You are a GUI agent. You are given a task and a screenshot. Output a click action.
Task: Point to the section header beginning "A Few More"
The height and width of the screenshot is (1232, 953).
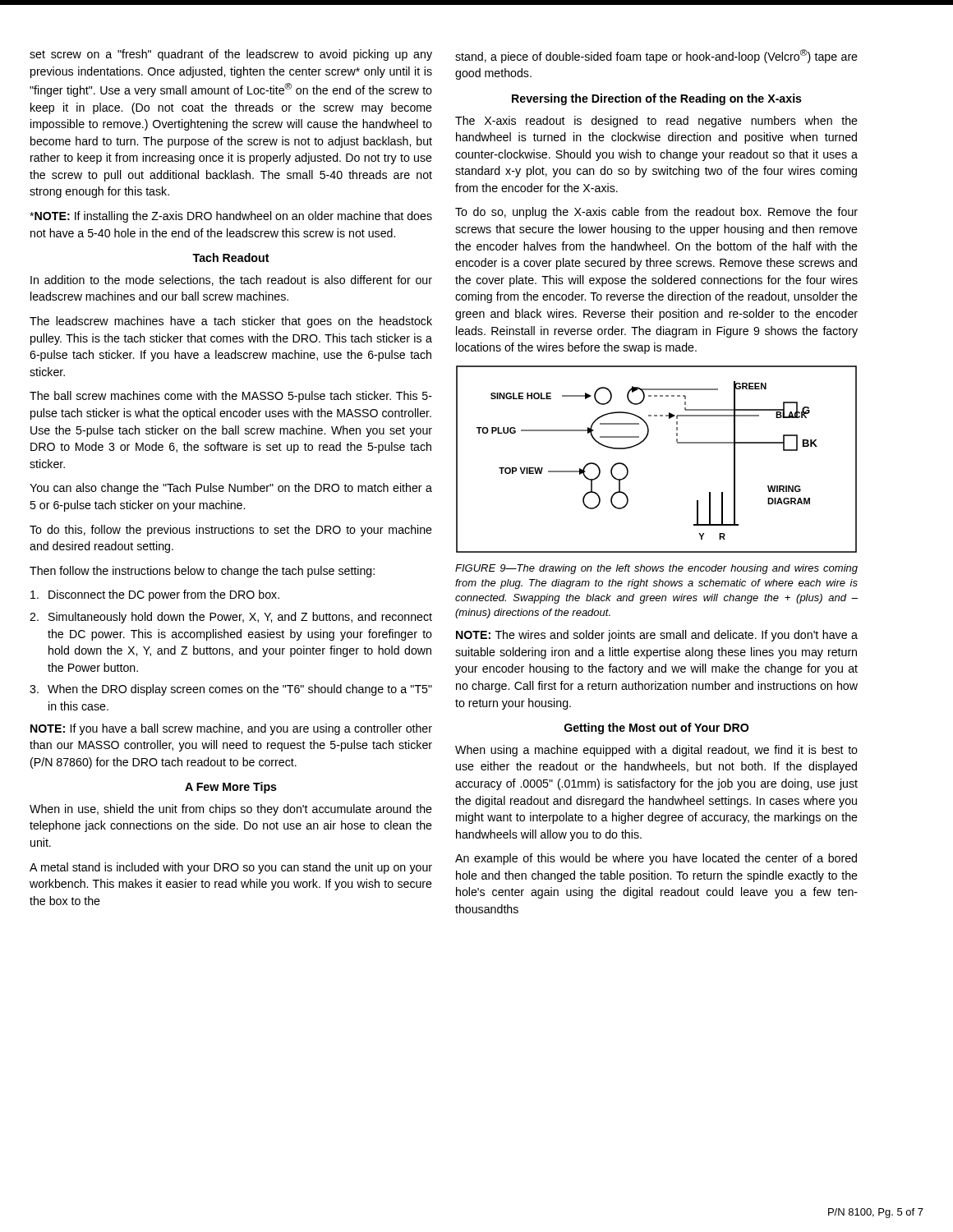point(231,787)
